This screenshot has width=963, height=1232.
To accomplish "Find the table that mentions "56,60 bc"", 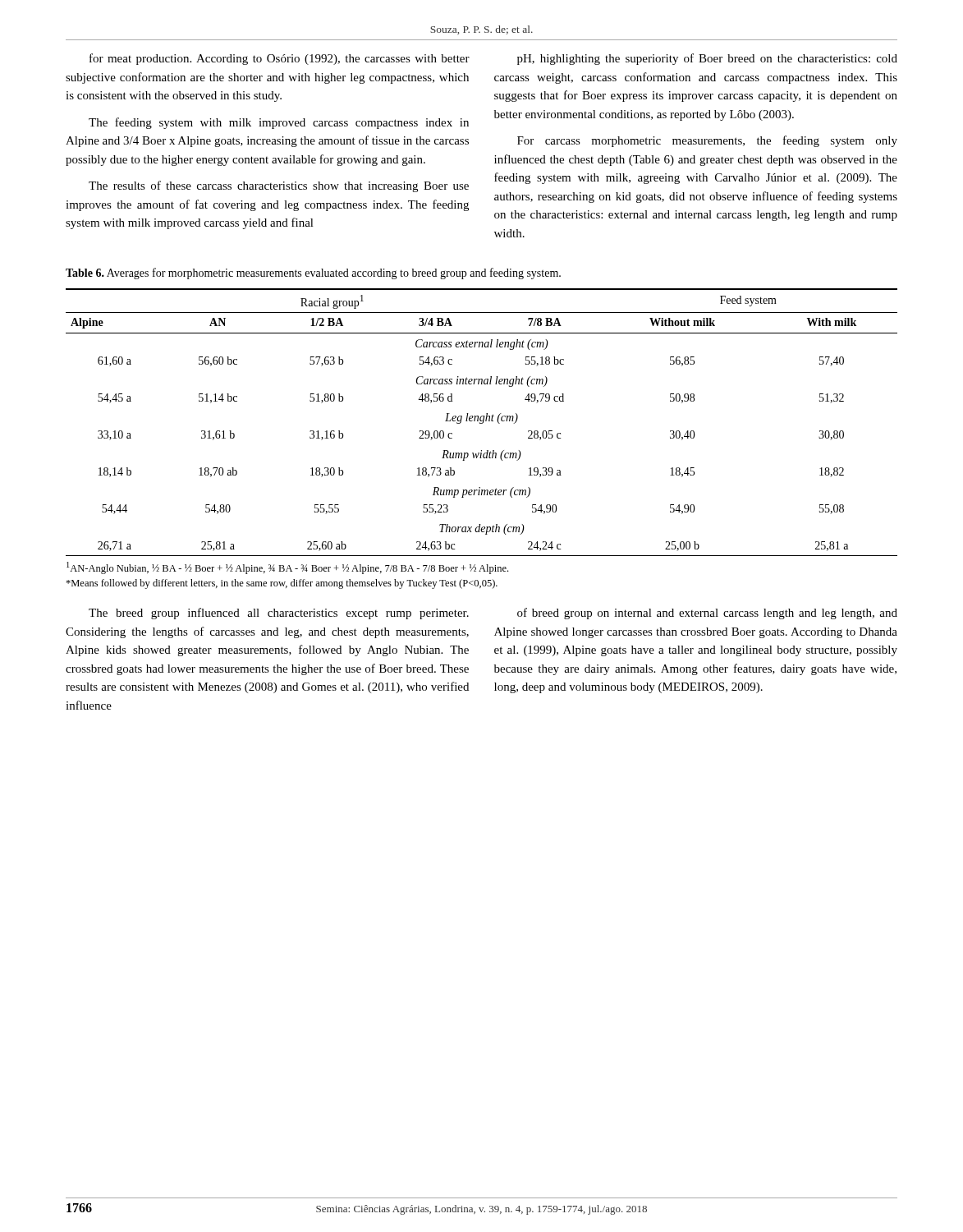I will (482, 439).
